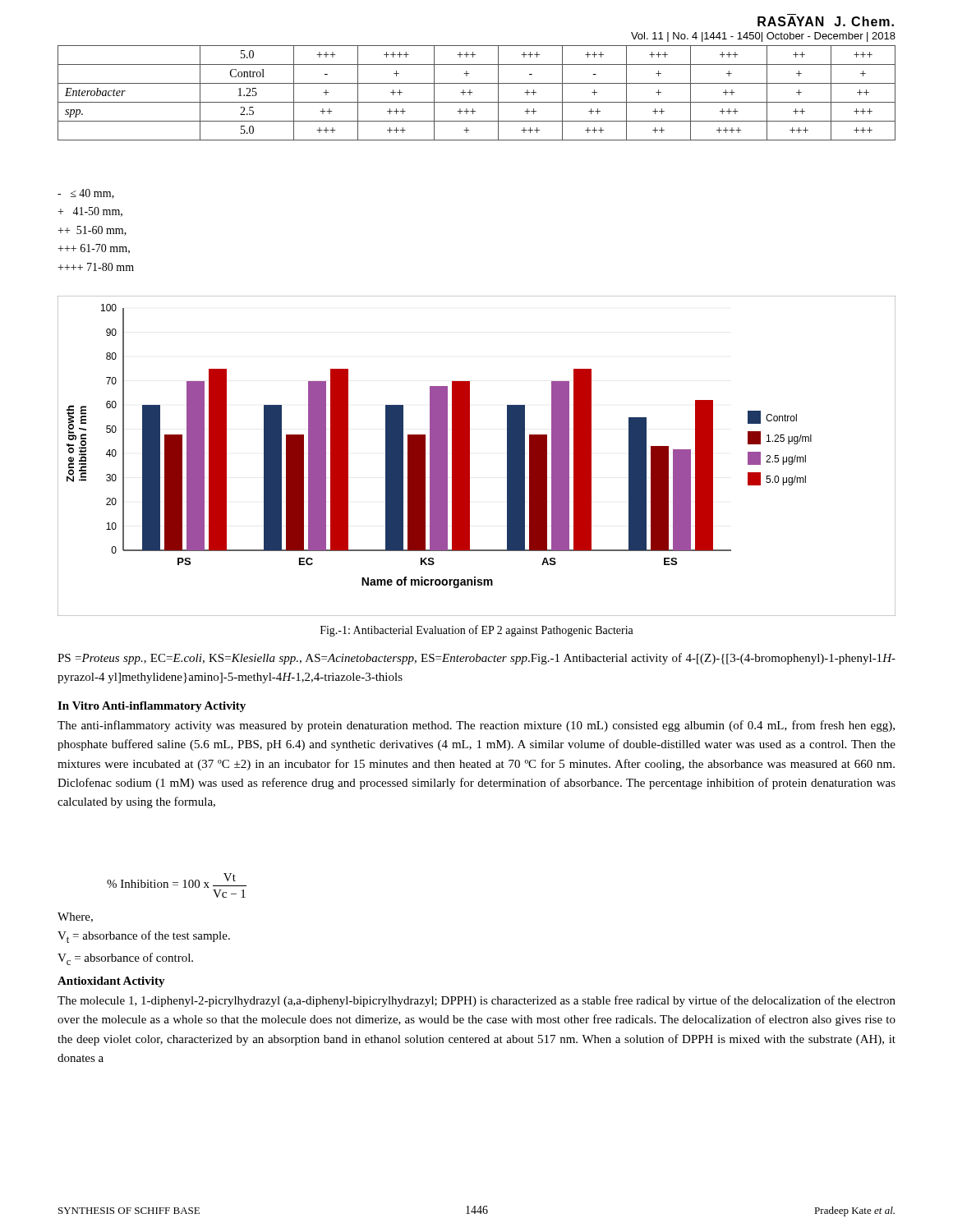Locate the text block with the text "PS =Proteus spp., EC=E.coli, KS=Klesiella spp.,"
This screenshot has width=953, height=1232.
tap(476, 667)
